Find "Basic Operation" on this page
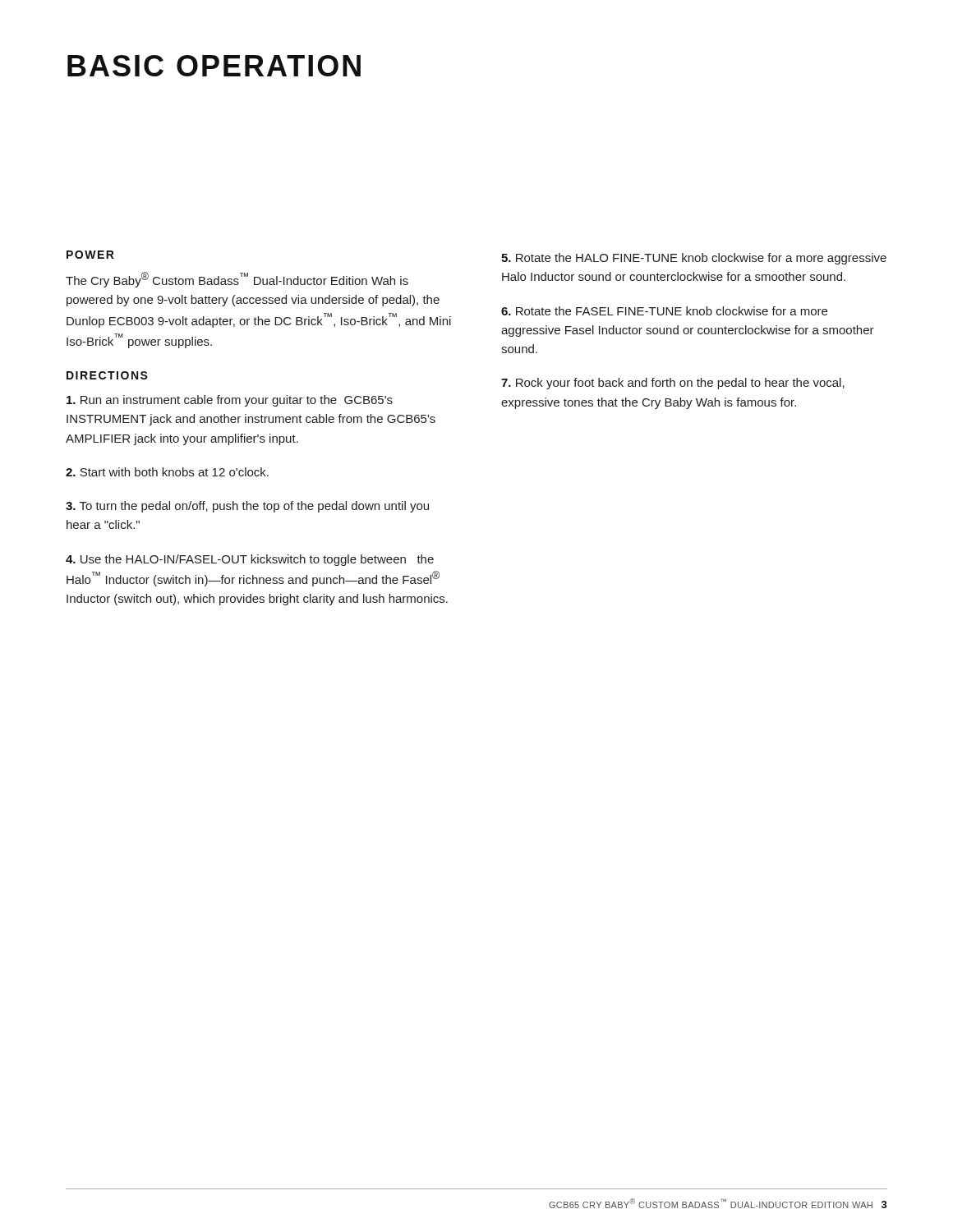 214,66
